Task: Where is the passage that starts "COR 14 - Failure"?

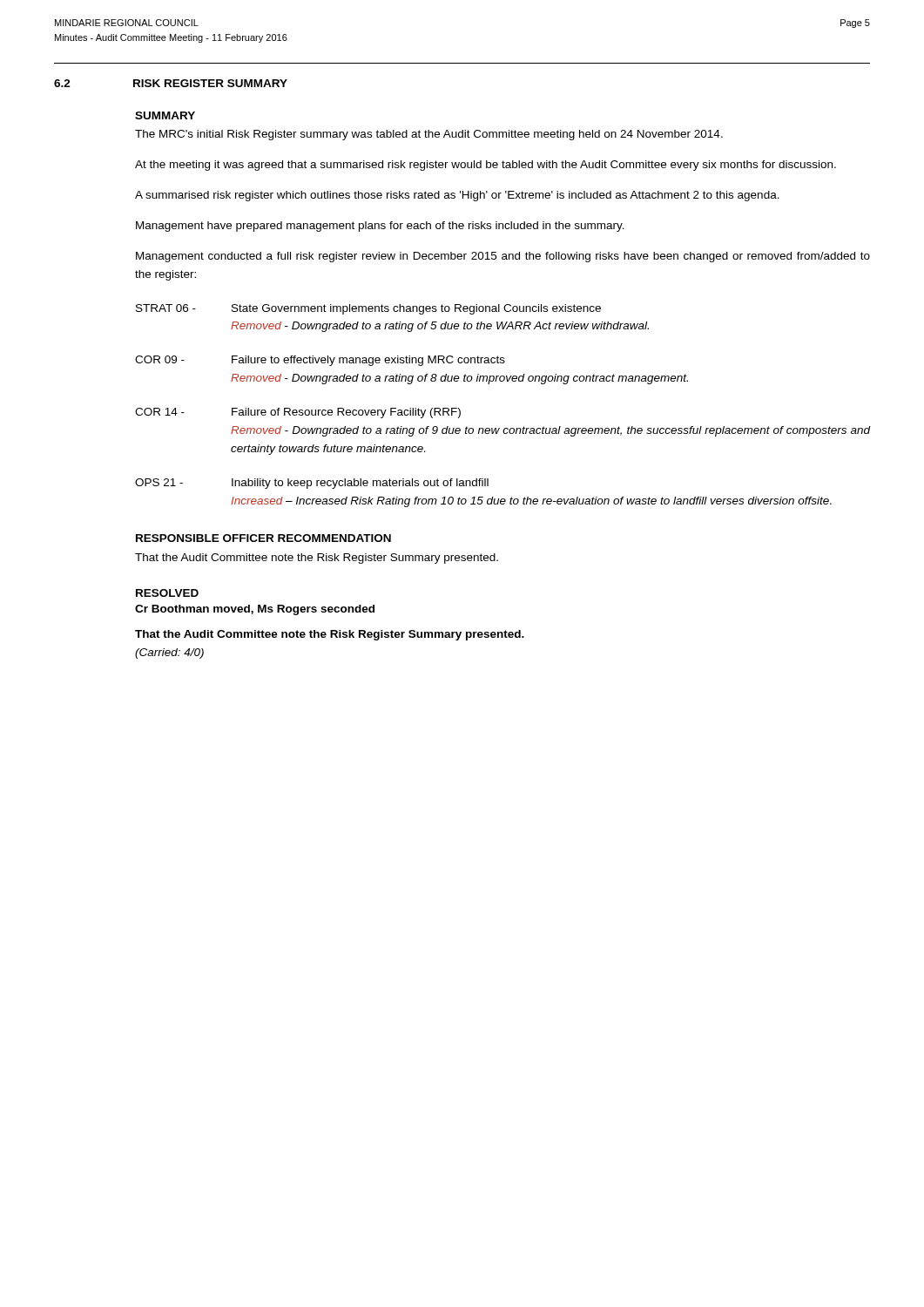Action: [x=503, y=431]
